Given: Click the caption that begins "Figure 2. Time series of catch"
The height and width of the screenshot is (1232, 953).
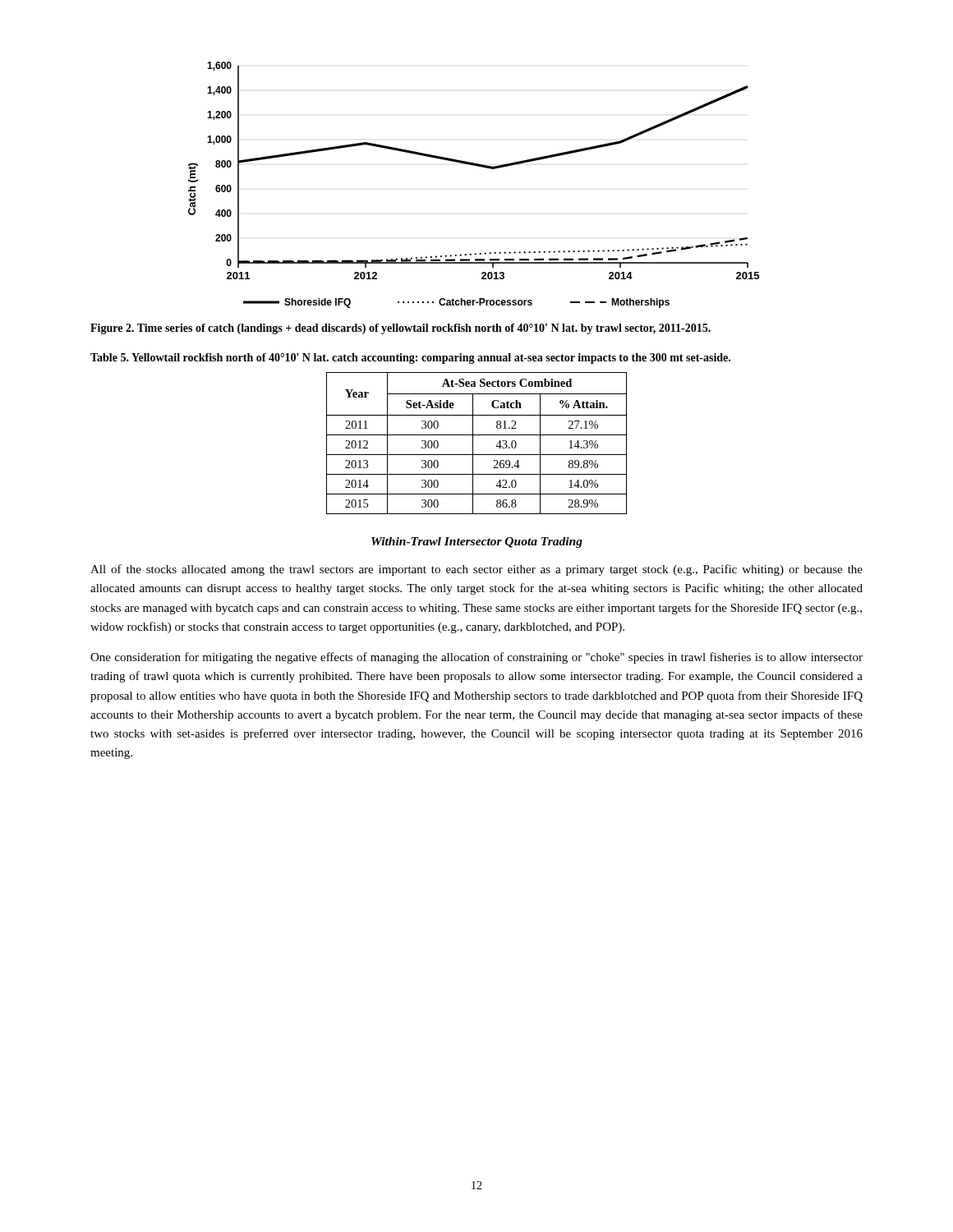Looking at the screenshot, I should click(x=401, y=328).
